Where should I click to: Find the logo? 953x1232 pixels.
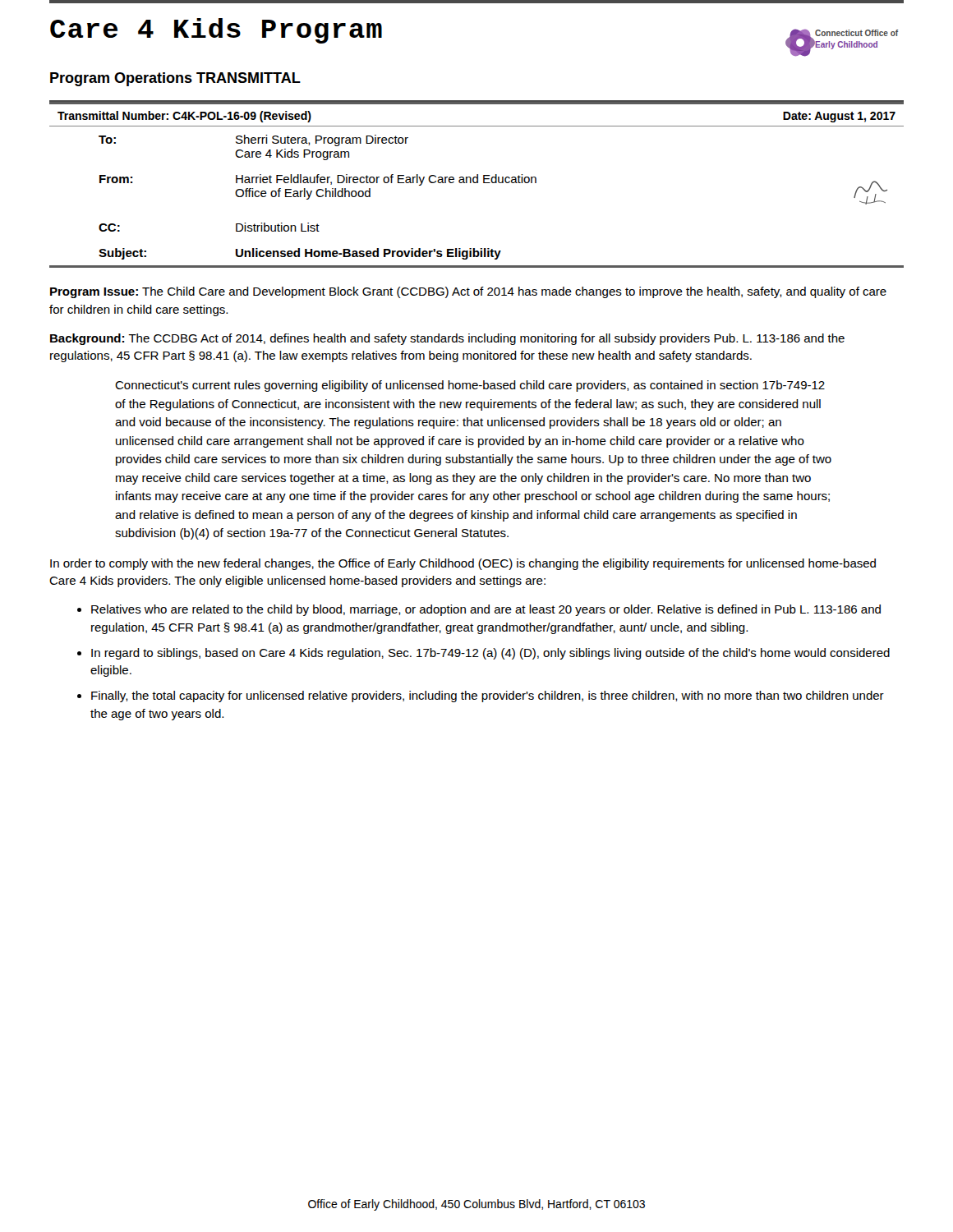(838, 41)
